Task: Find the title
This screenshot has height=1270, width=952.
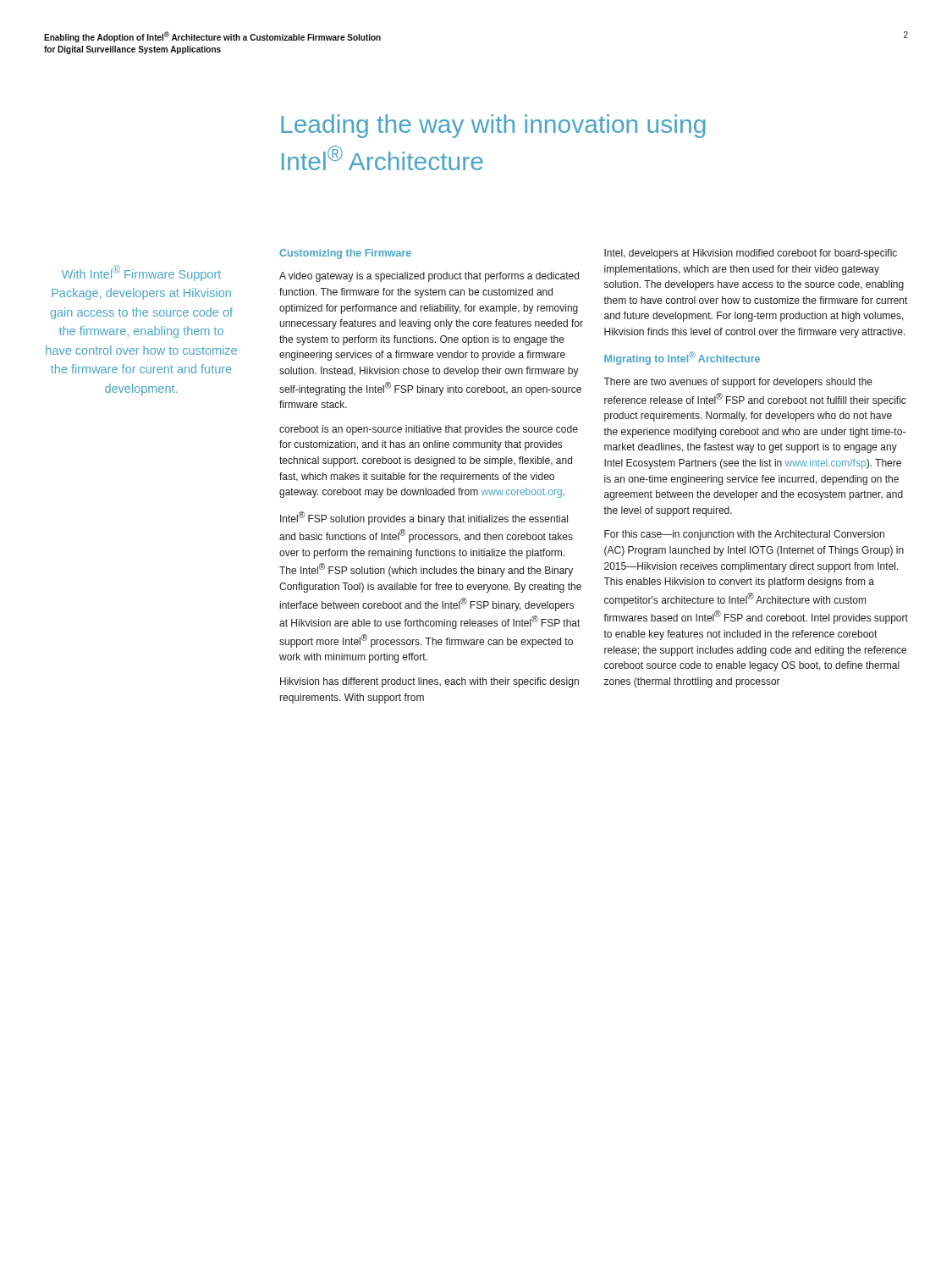Action: [x=594, y=143]
